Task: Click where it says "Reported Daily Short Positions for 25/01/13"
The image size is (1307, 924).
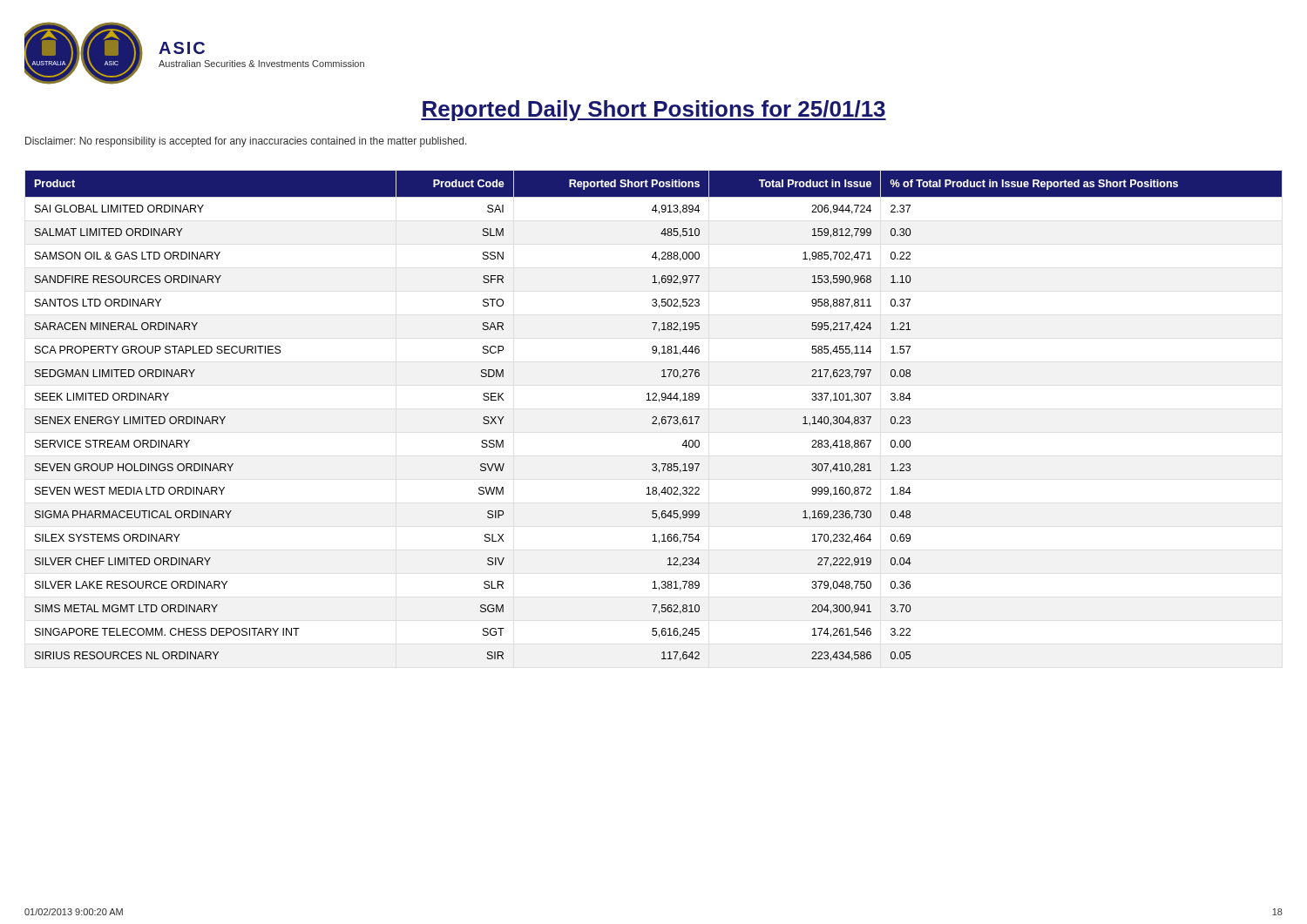Action: 654,109
